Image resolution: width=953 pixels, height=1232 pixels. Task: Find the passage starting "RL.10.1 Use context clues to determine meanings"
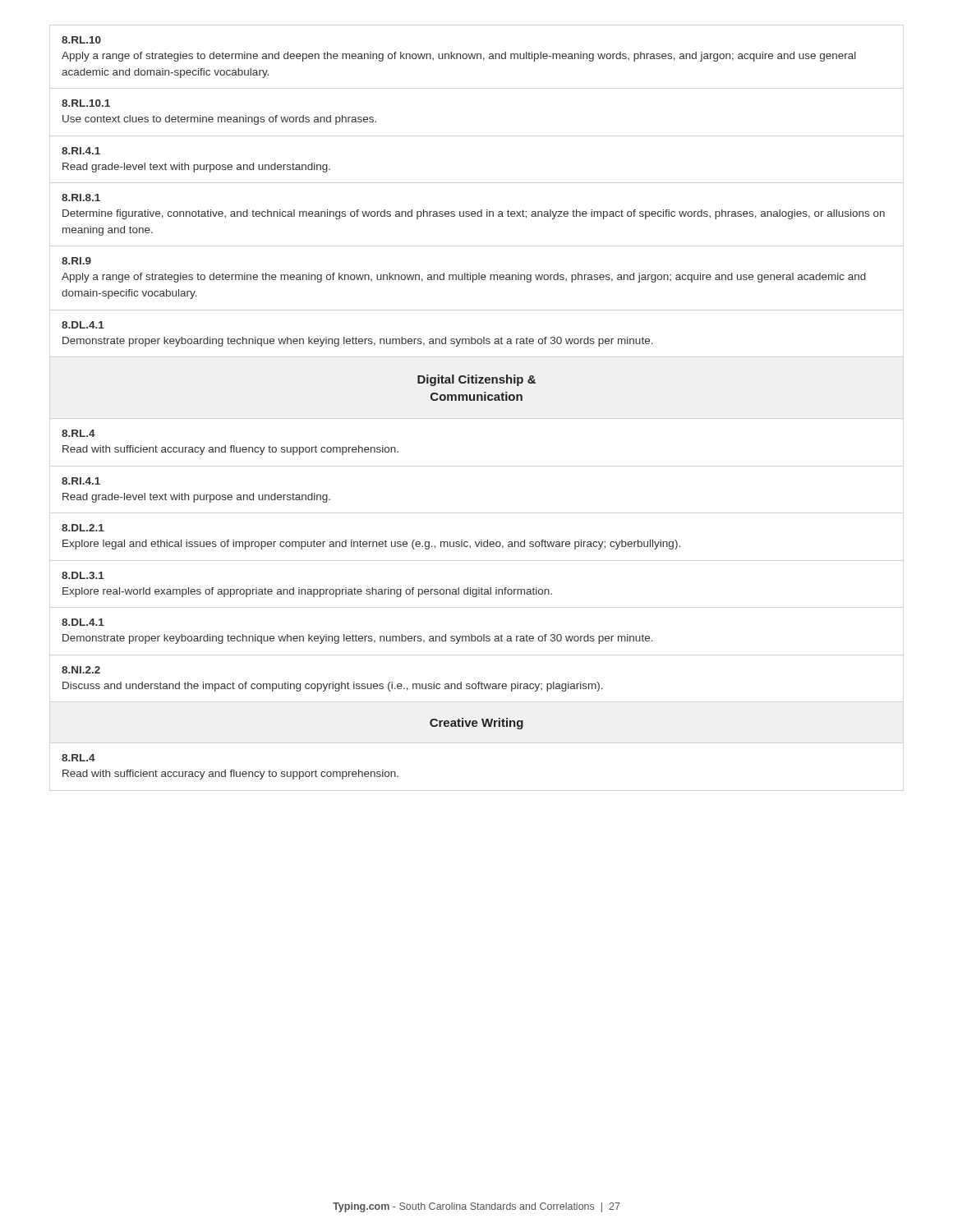(x=86, y=103)
